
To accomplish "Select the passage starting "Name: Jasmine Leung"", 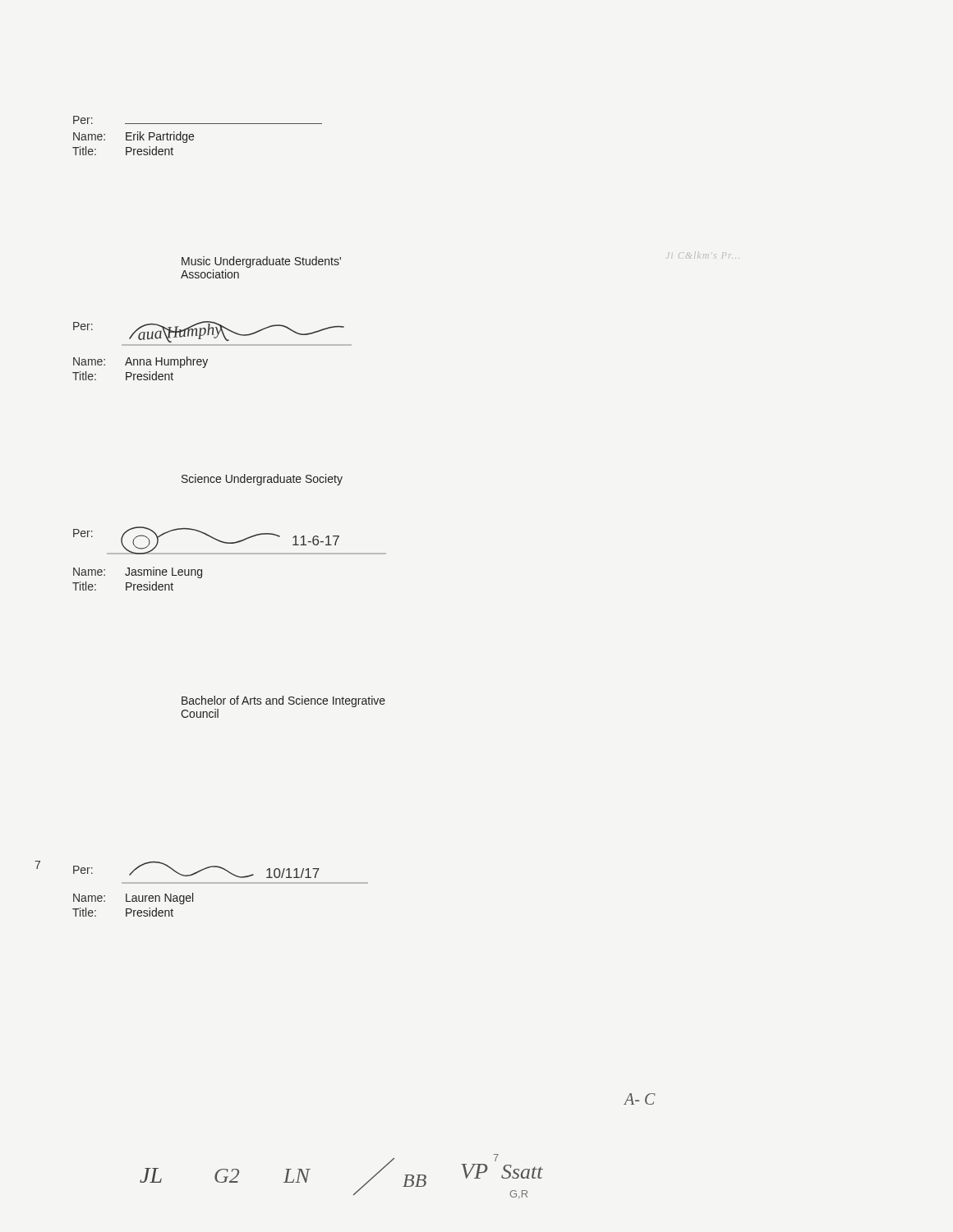I will (x=138, y=579).
